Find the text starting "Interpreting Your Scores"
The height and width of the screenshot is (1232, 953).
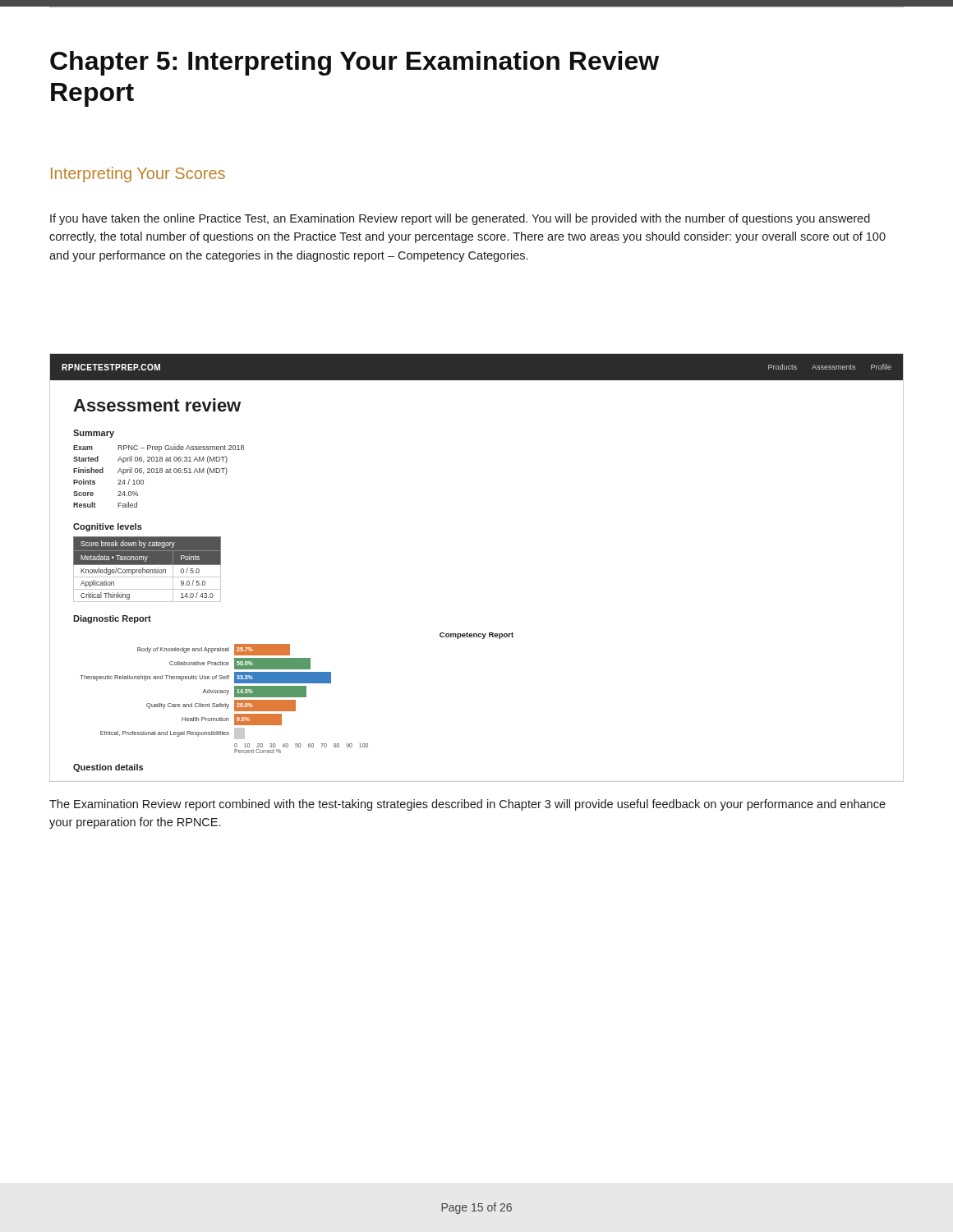[137, 174]
